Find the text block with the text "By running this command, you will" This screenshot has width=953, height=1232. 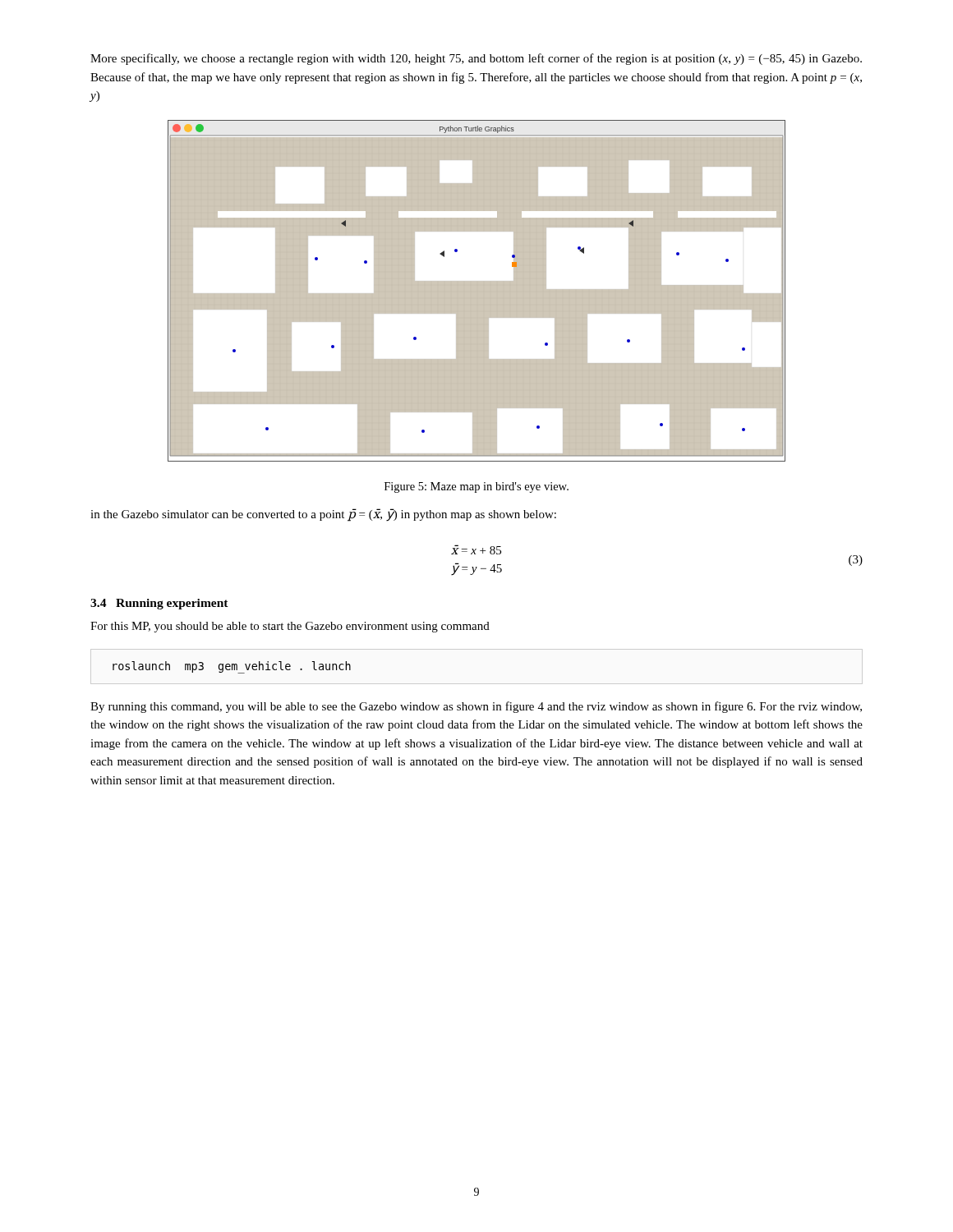(476, 743)
